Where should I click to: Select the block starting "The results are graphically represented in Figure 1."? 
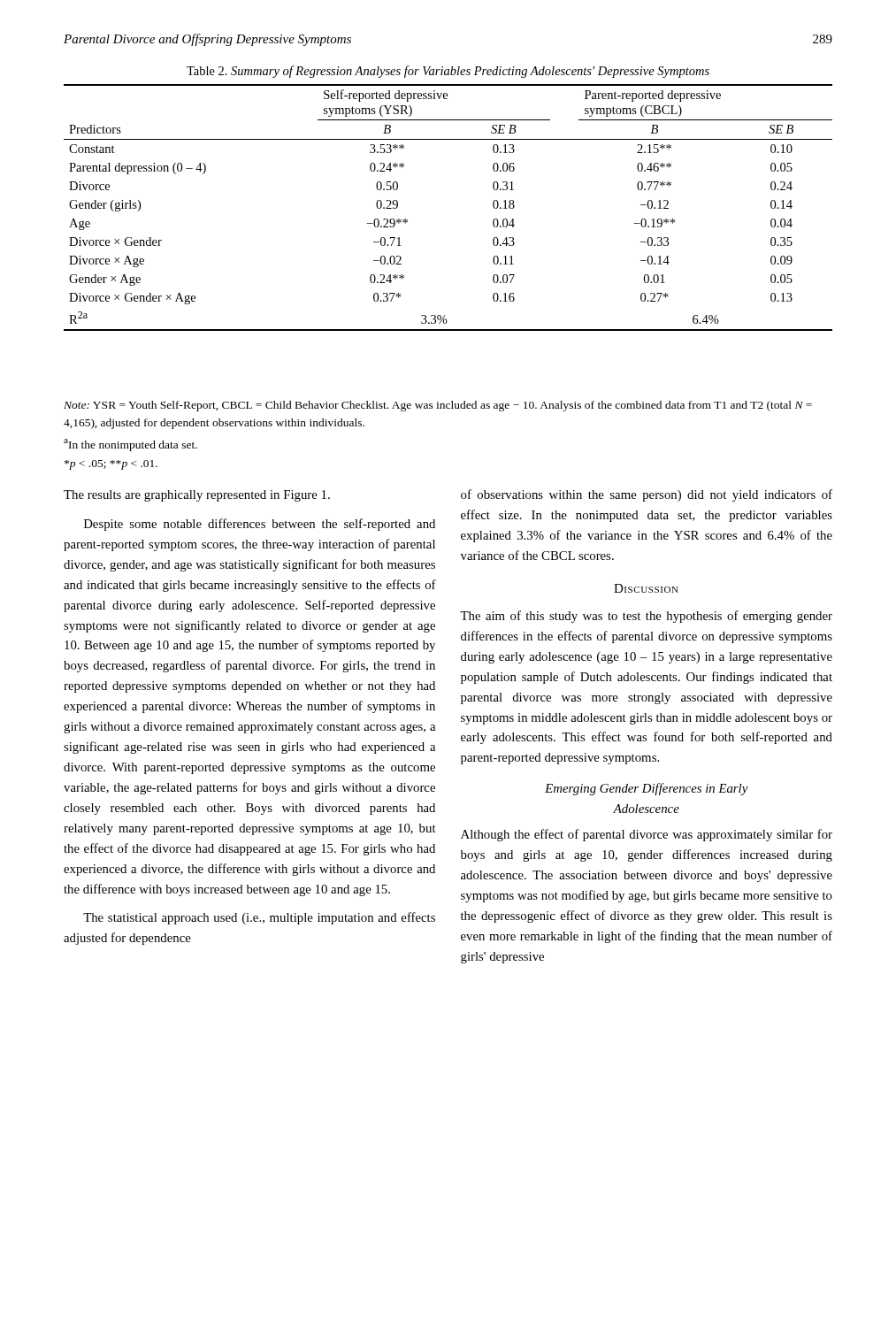point(250,717)
